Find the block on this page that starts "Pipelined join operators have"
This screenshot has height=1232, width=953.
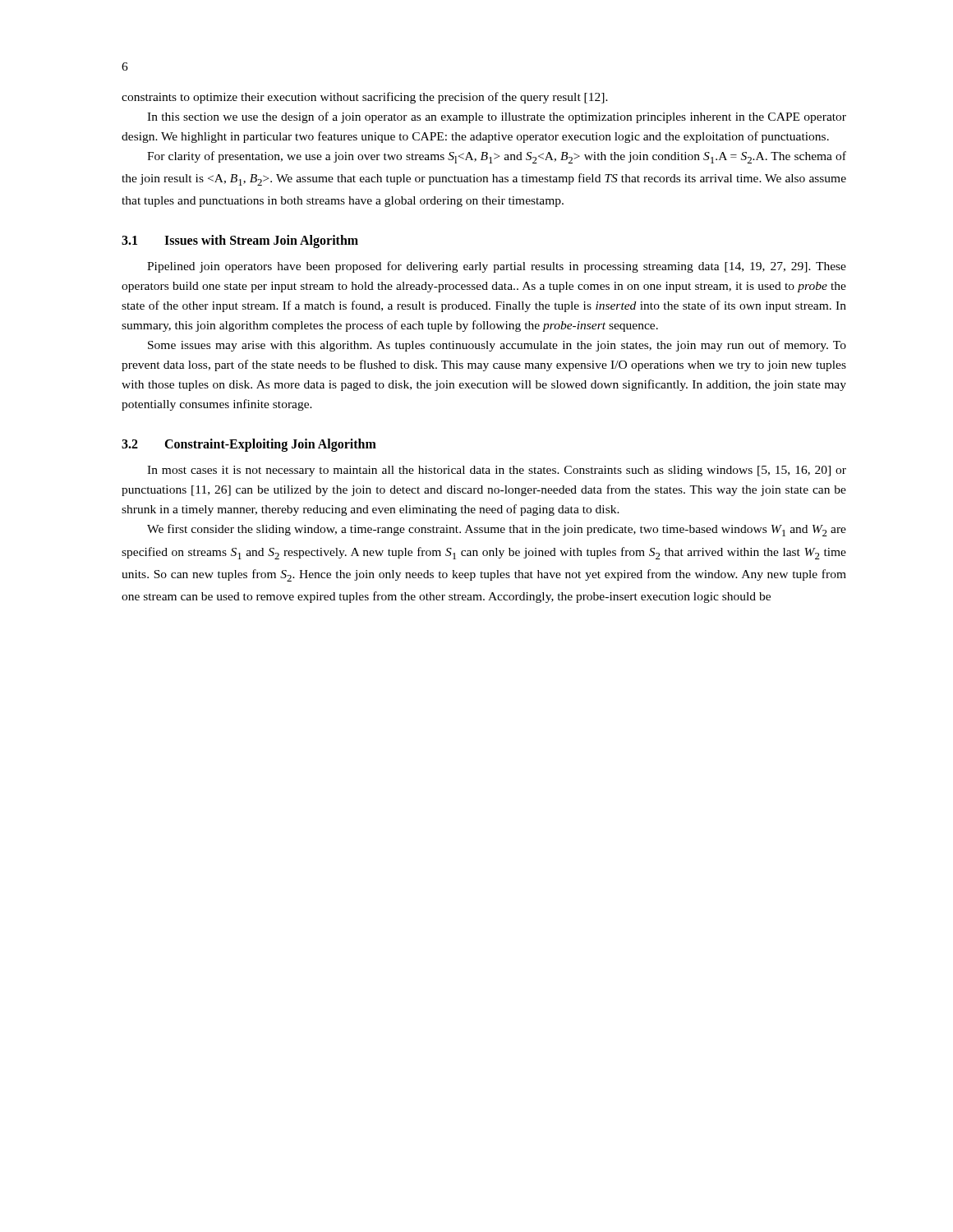(484, 296)
